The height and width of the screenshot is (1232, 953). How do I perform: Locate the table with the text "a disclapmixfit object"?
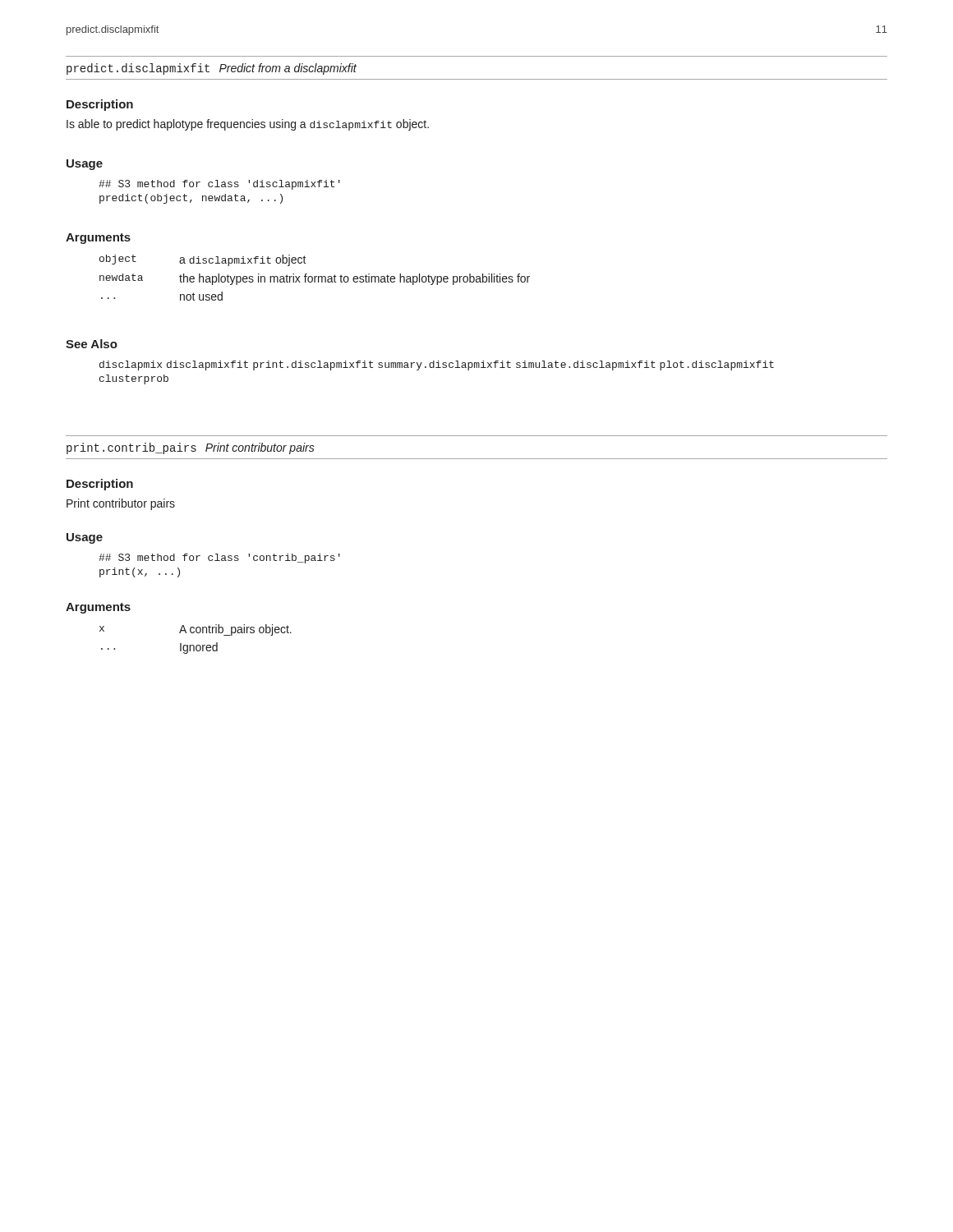click(x=476, y=278)
